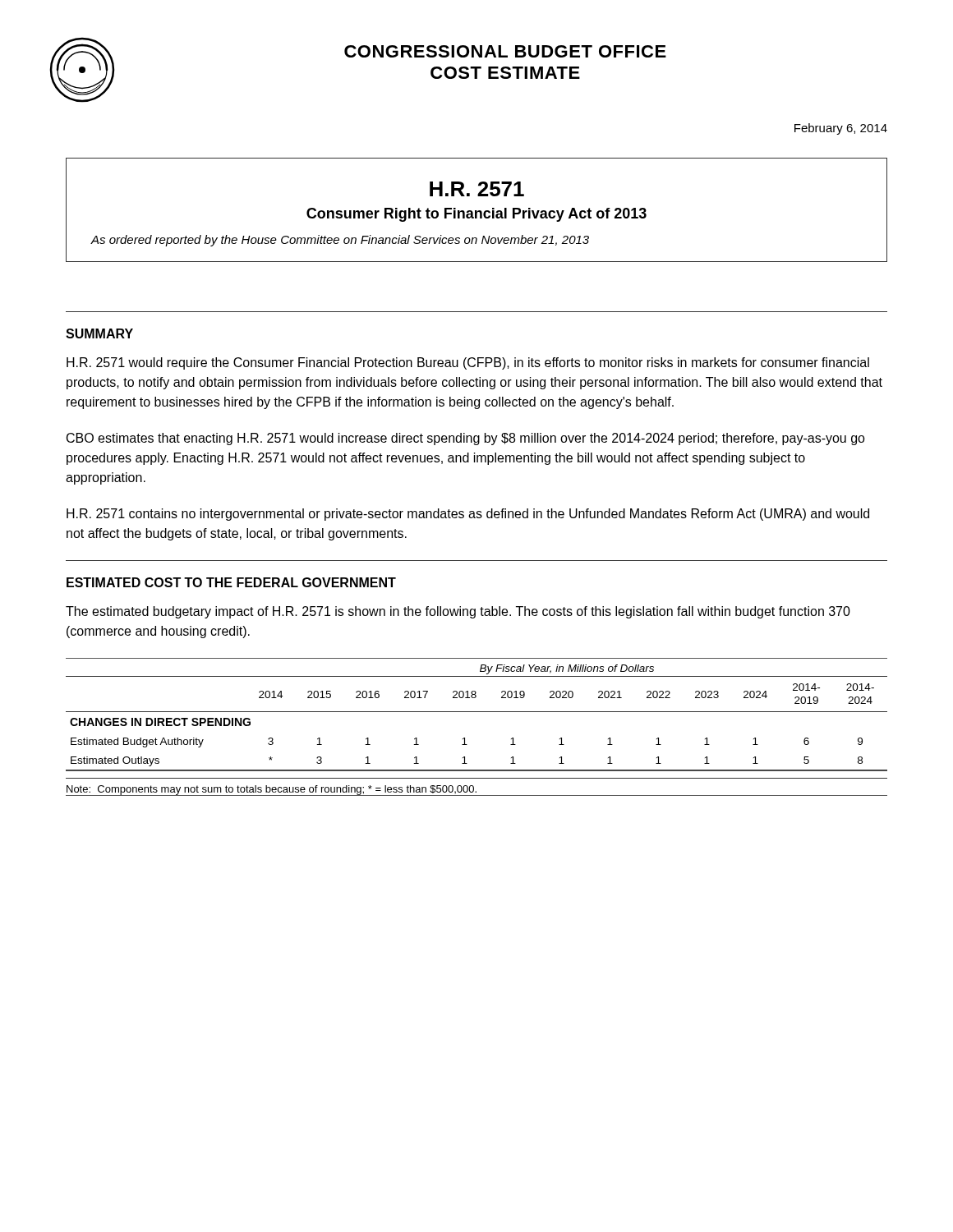
Task: Locate the block of text that opens with "Note: Components may not sum to totals"
Action: coord(476,787)
